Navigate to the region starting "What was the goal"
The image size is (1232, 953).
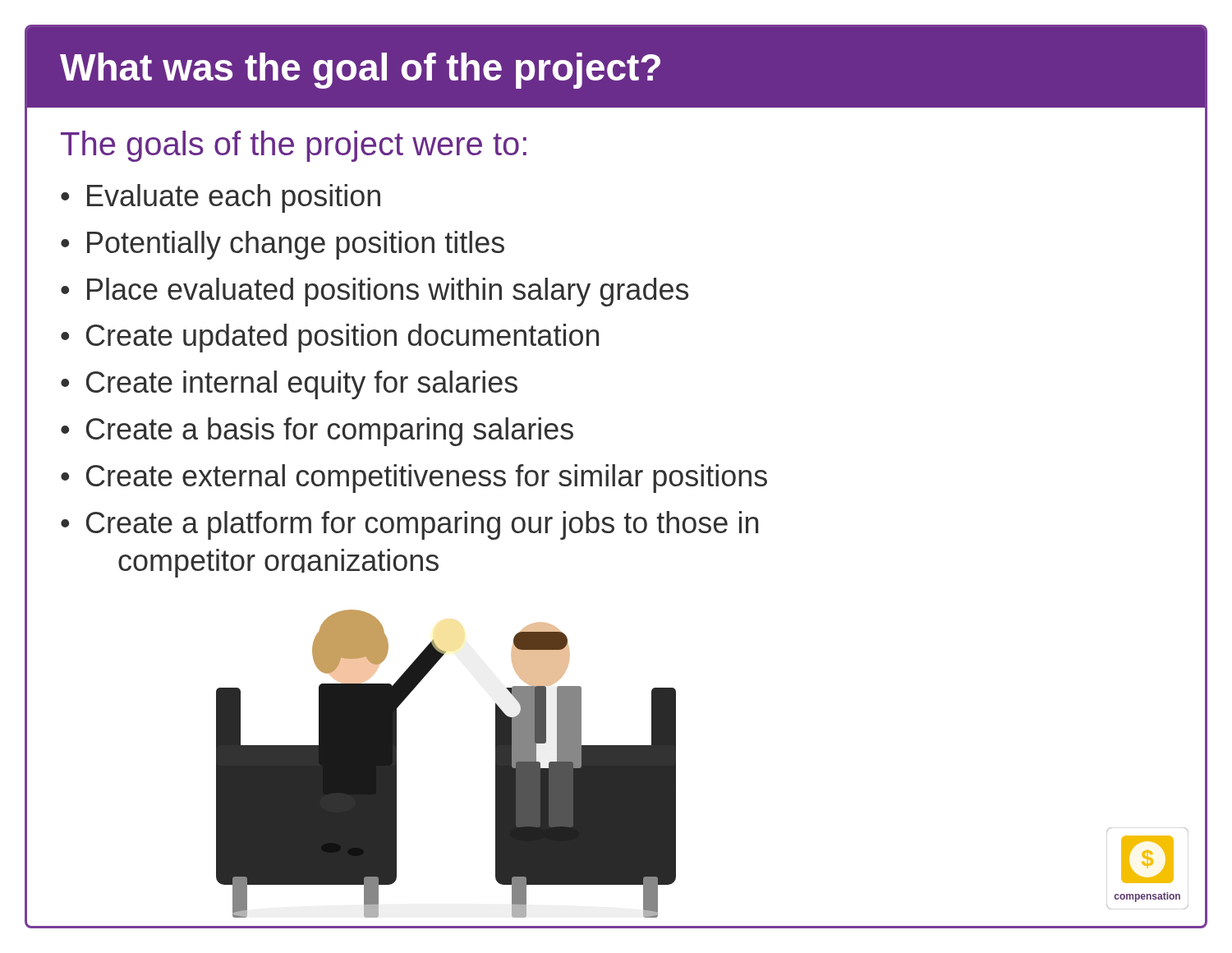(x=616, y=67)
